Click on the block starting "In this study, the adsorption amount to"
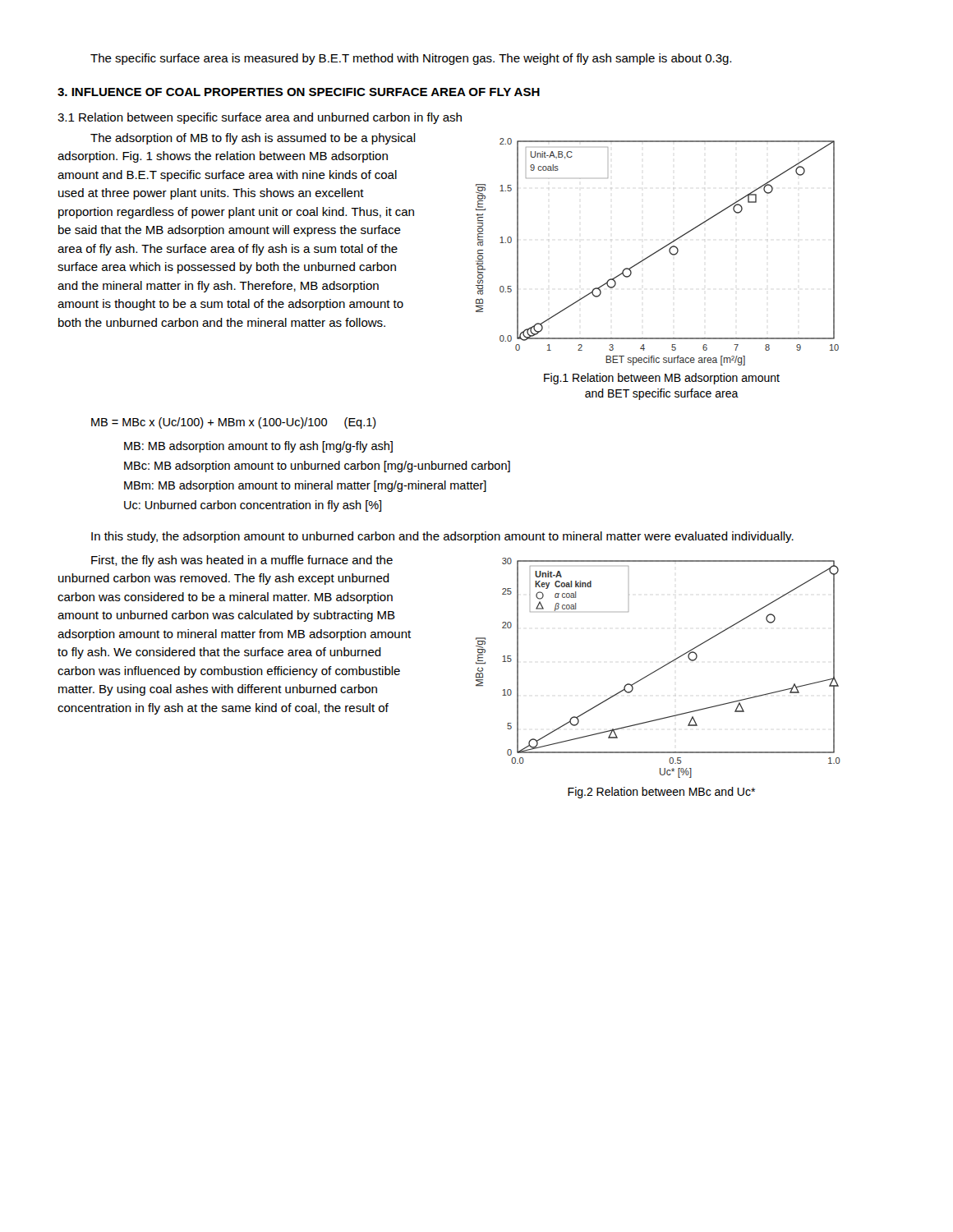Viewport: 953px width, 1232px height. pyautogui.click(x=442, y=536)
